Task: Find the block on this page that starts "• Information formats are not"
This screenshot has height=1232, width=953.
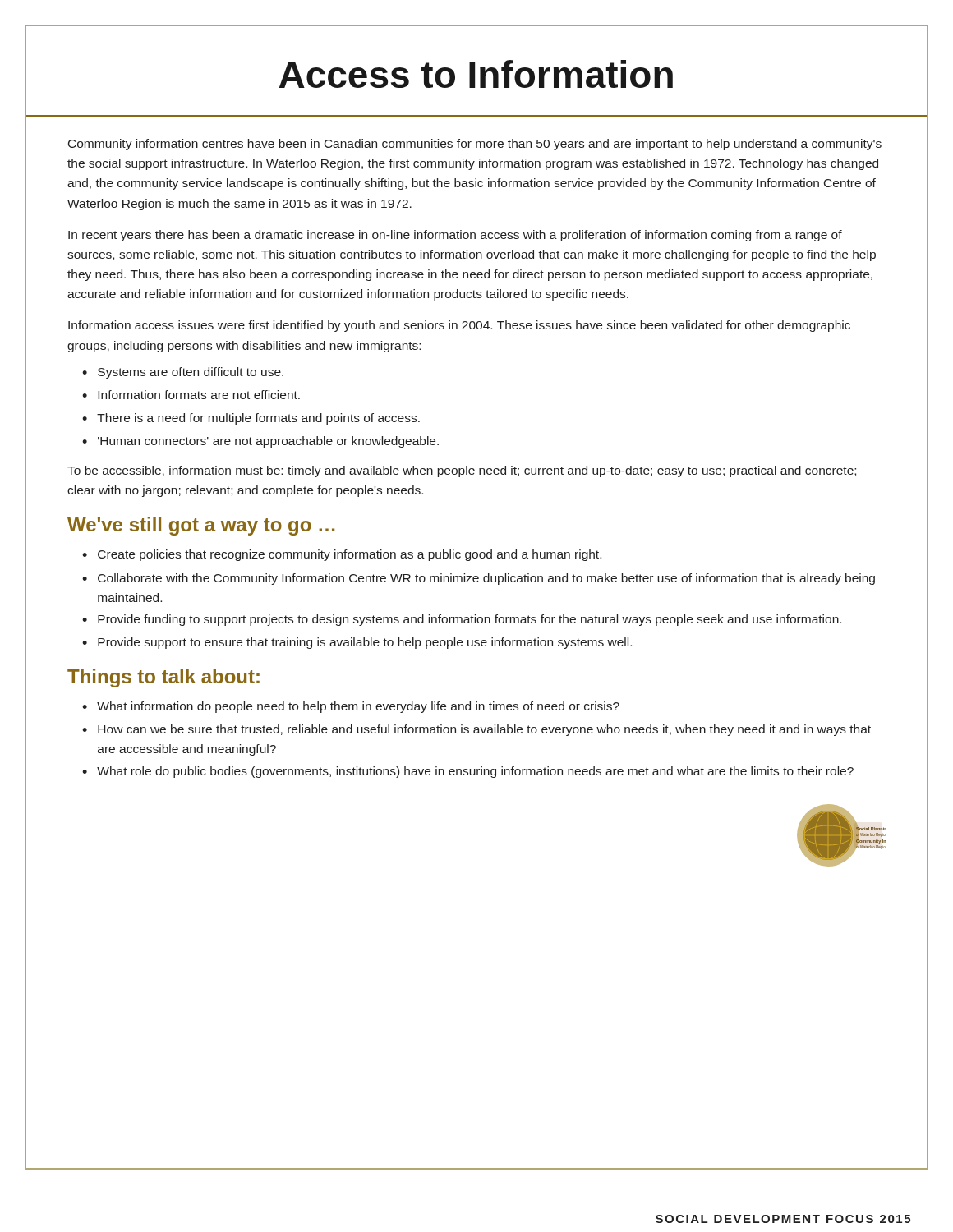Action: tap(192, 396)
